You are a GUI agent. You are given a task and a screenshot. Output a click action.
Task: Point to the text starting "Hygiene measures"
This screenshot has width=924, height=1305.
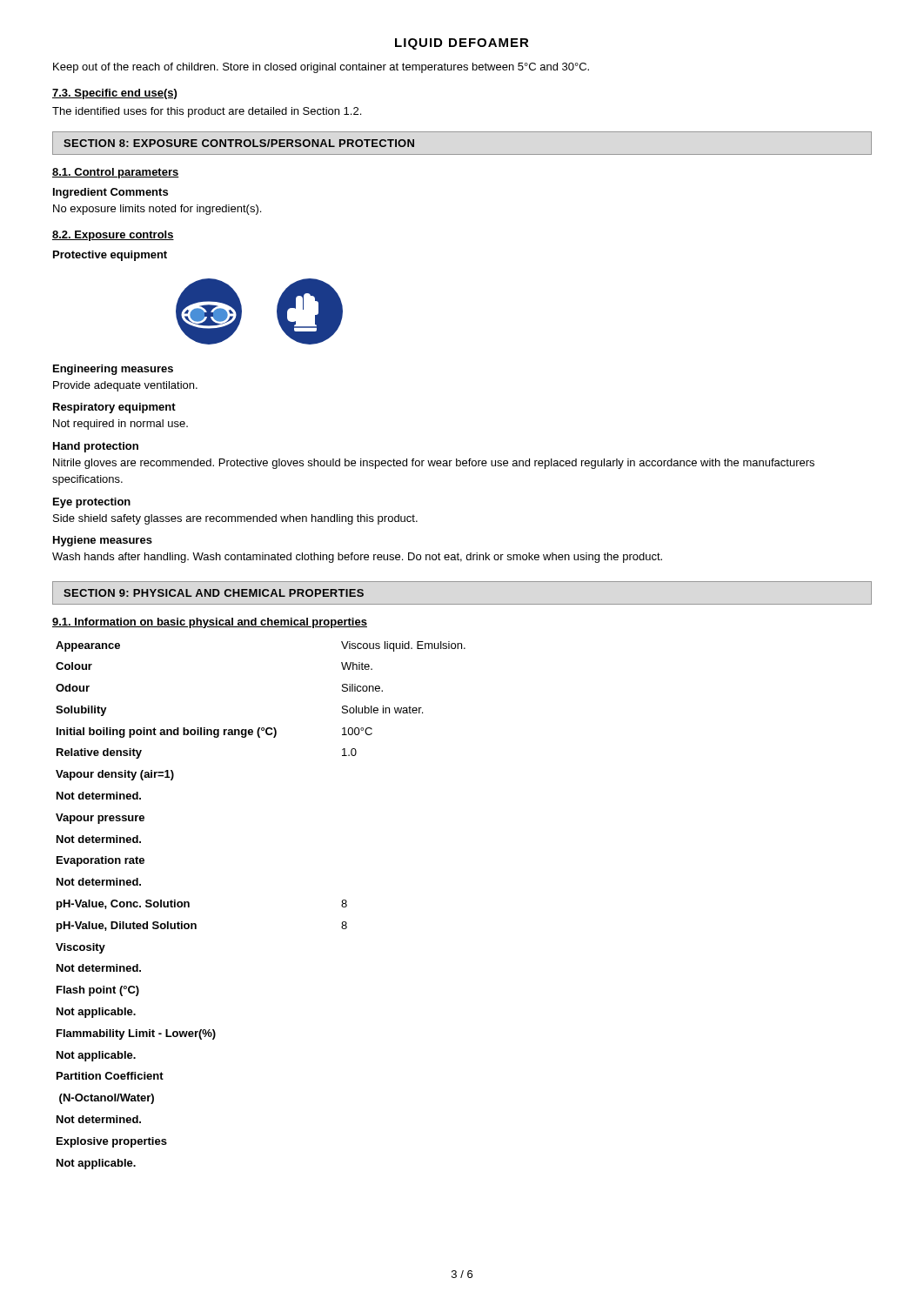102,540
